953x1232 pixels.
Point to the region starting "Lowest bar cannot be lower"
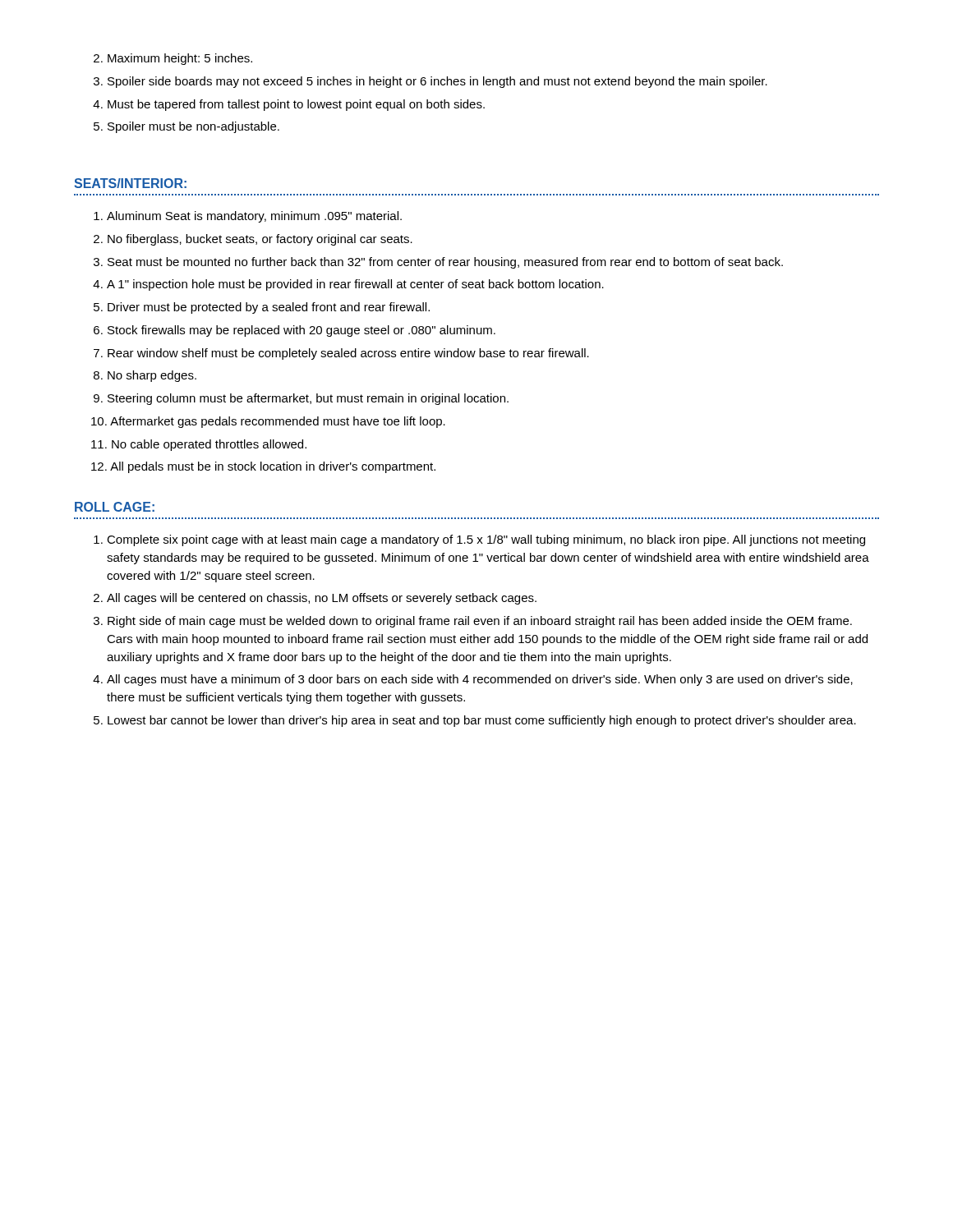click(x=493, y=720)
